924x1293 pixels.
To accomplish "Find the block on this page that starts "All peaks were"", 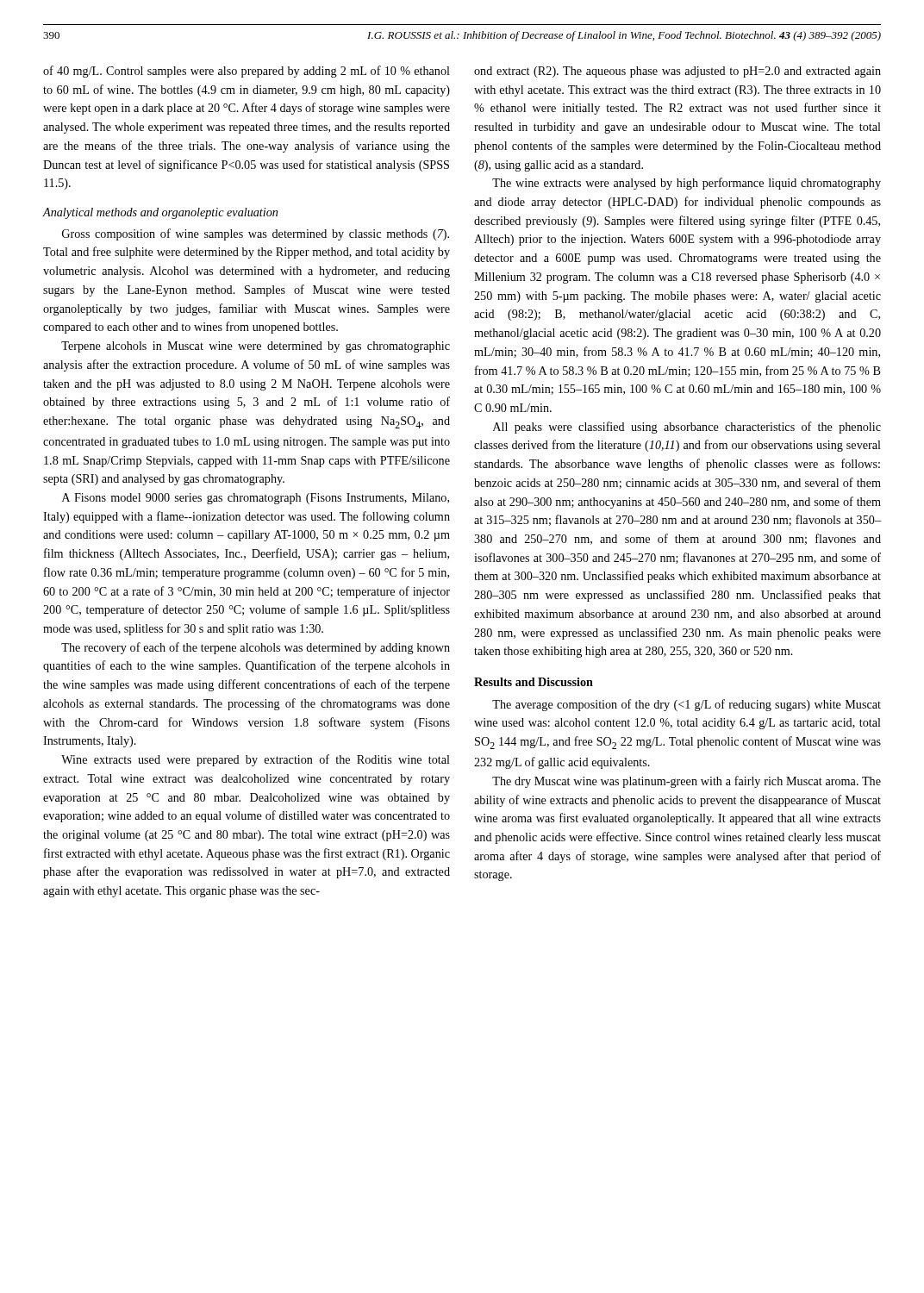I will pos(678,539).
